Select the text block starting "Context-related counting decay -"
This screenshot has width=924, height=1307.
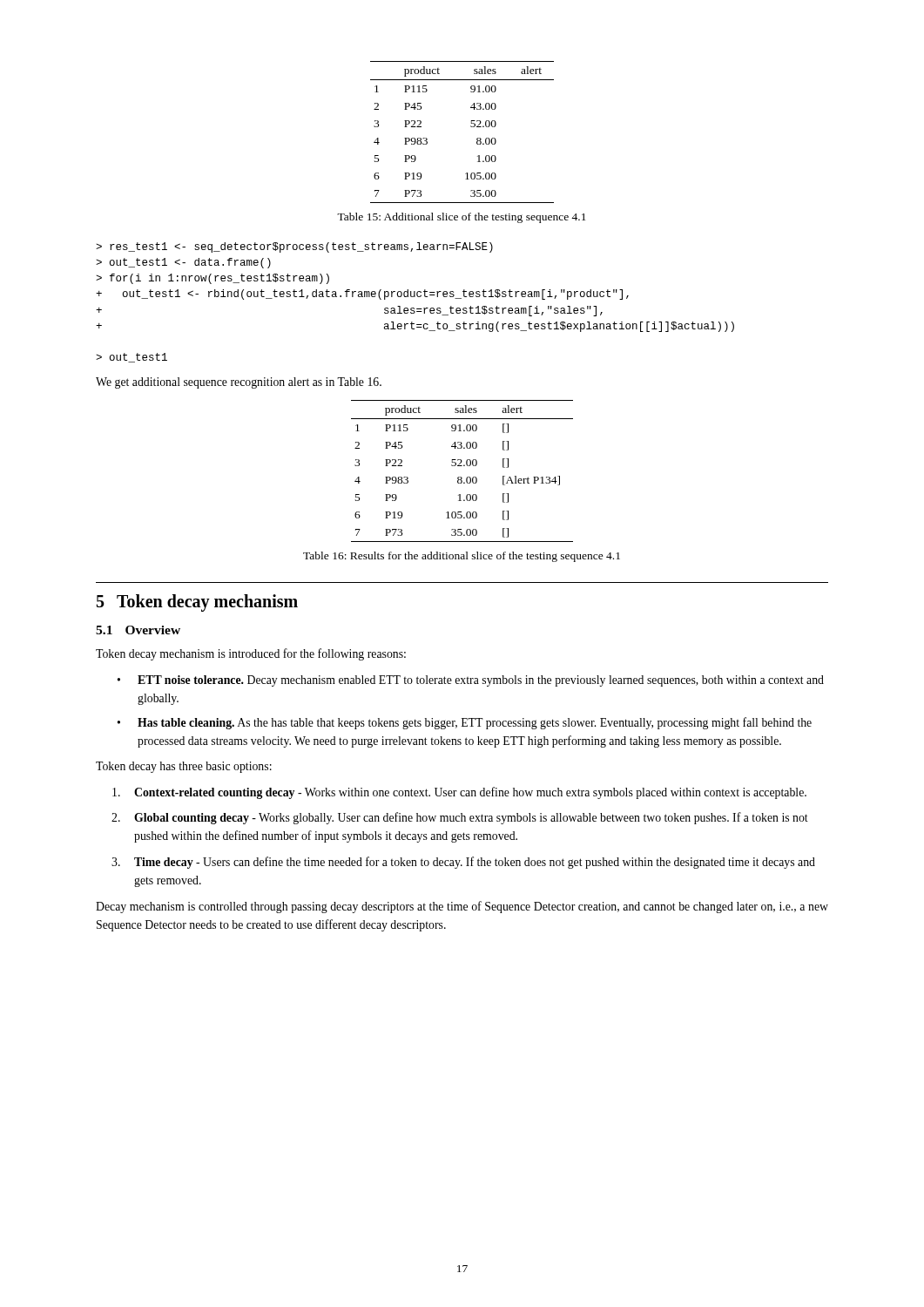459,792
